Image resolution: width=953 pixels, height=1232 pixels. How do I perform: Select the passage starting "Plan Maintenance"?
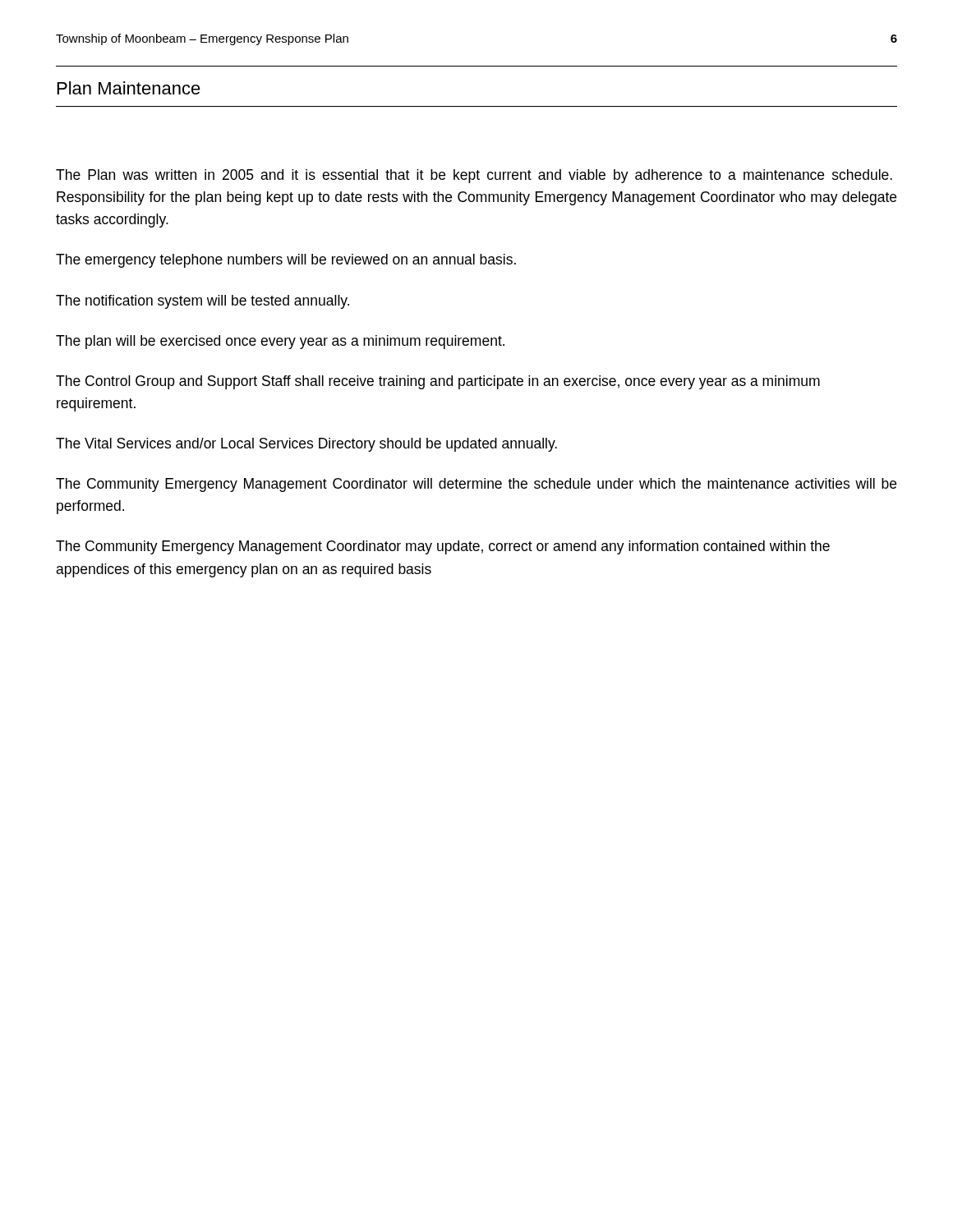point(129,88)
